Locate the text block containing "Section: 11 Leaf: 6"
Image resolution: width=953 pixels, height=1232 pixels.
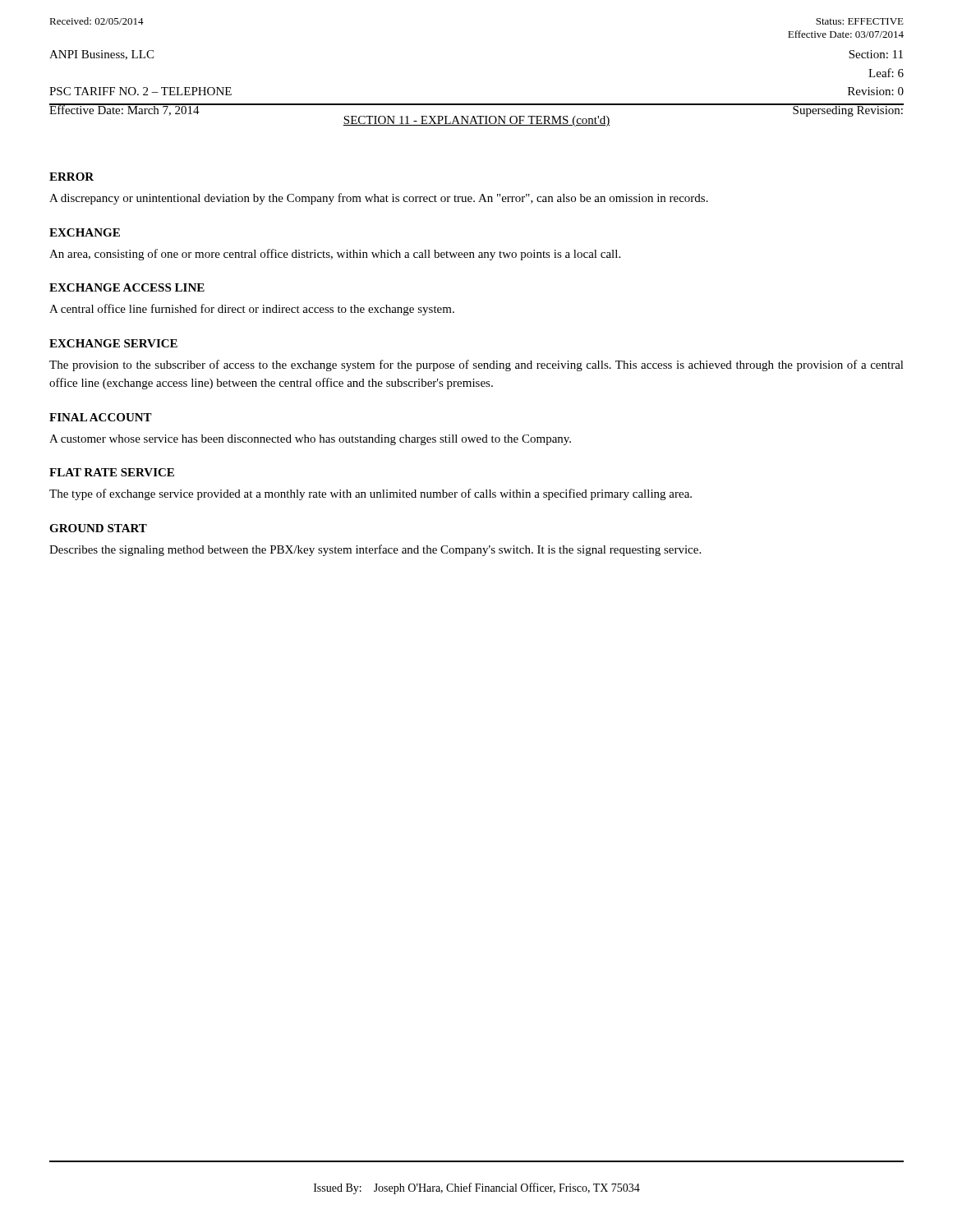point(848,82)
